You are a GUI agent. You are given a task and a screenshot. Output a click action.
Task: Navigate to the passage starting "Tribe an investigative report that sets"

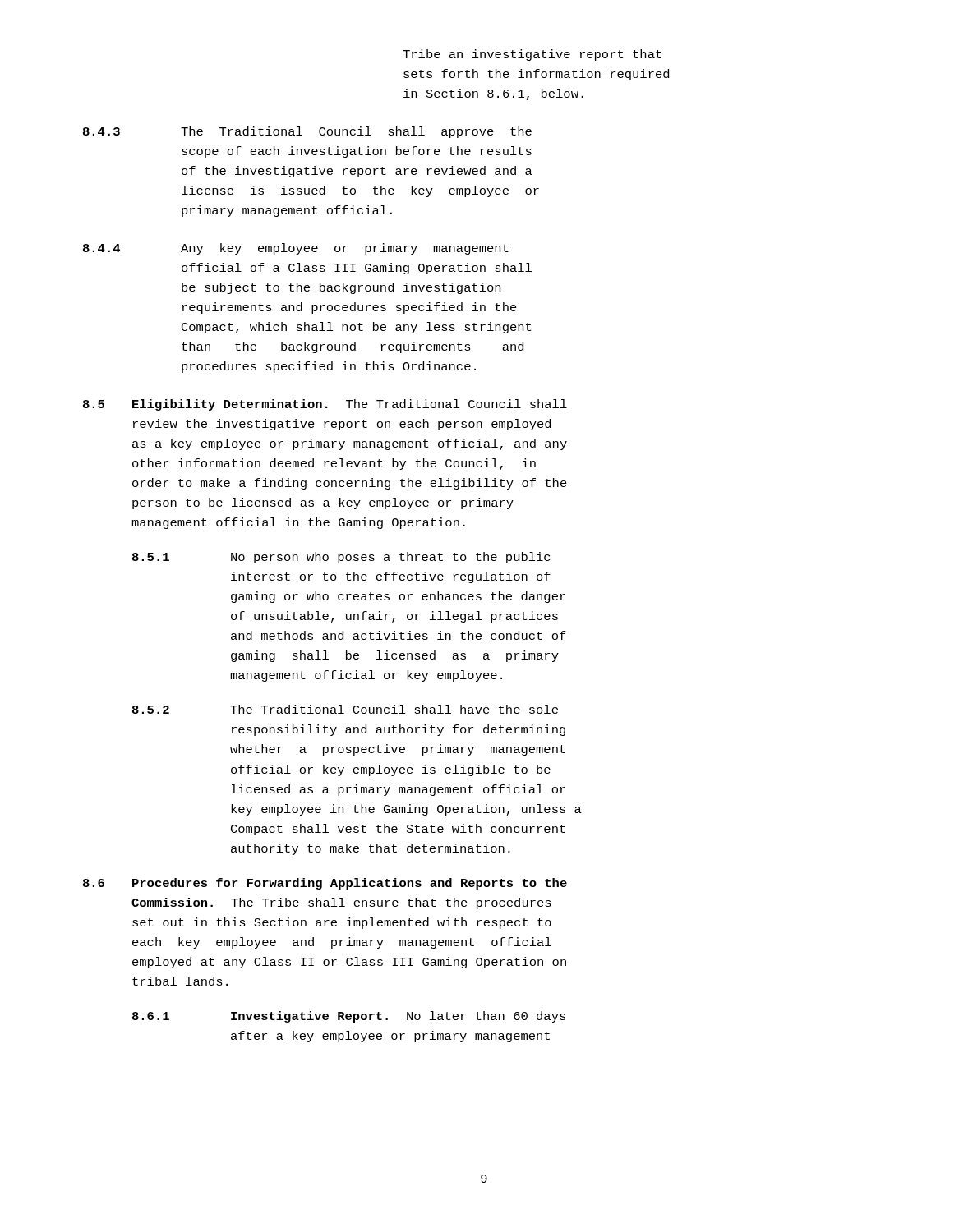point(536,75)
